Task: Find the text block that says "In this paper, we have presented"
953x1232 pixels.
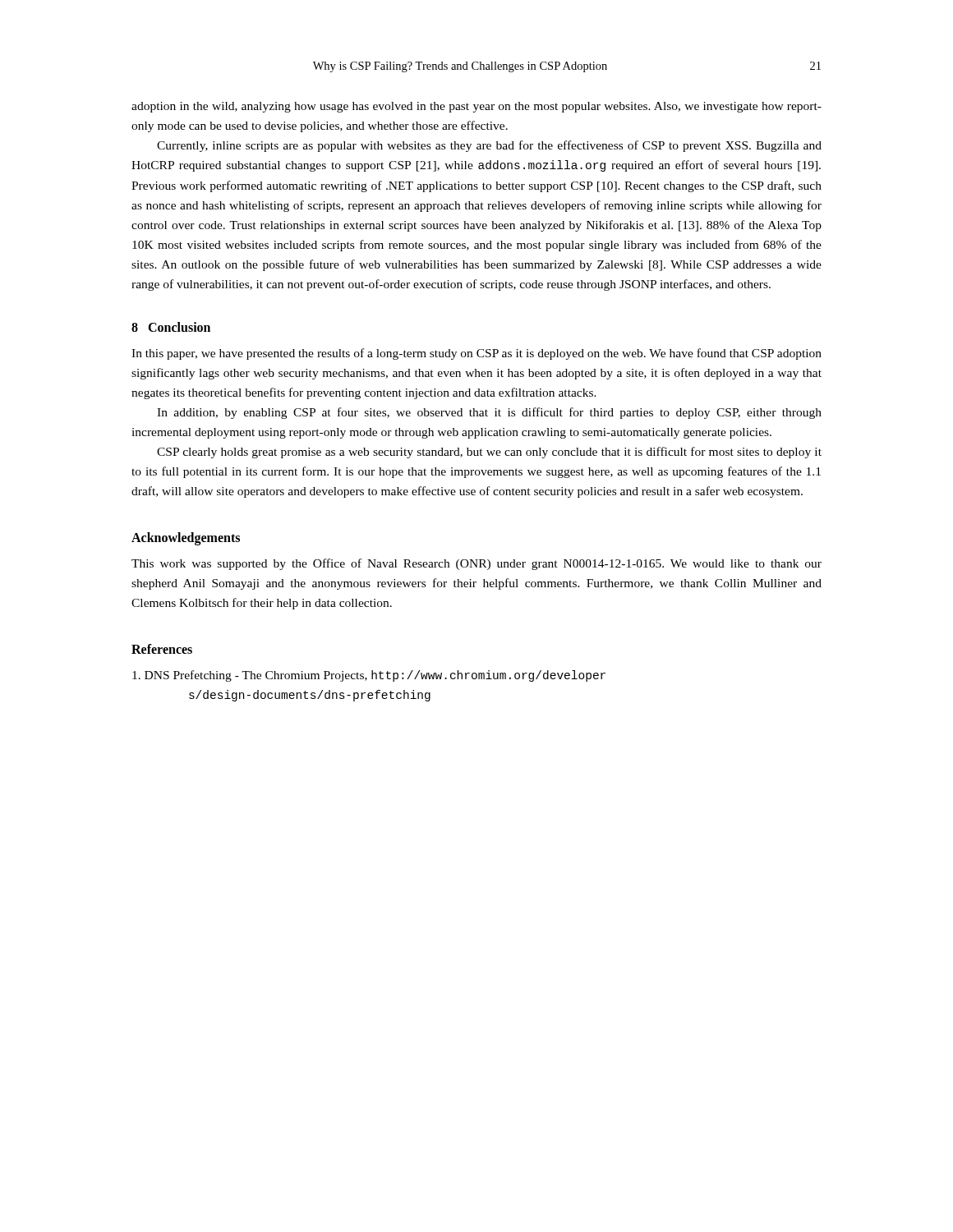Action: pos(476,422)
